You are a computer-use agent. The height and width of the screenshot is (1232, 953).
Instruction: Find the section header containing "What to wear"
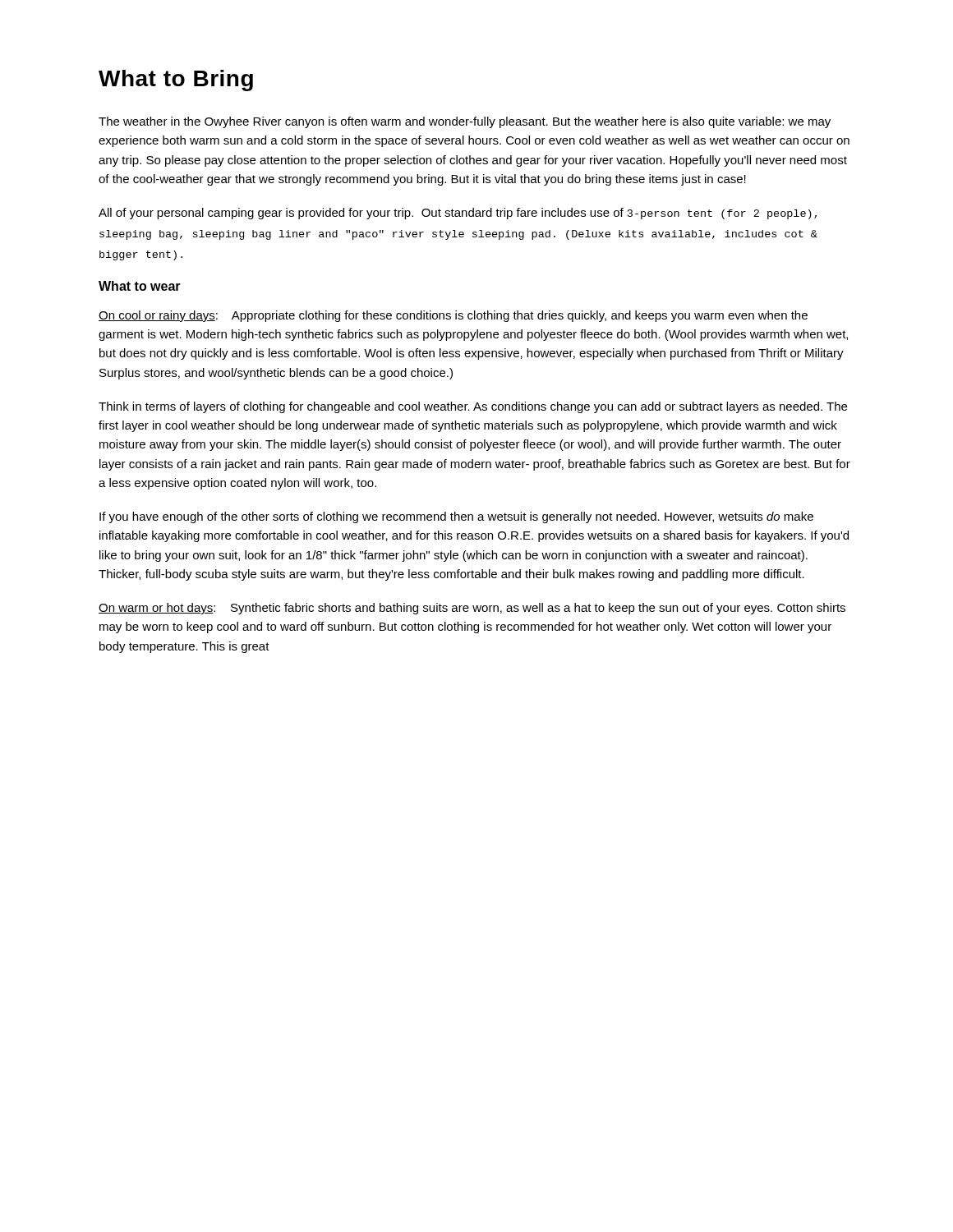click(x=139, y=286)
